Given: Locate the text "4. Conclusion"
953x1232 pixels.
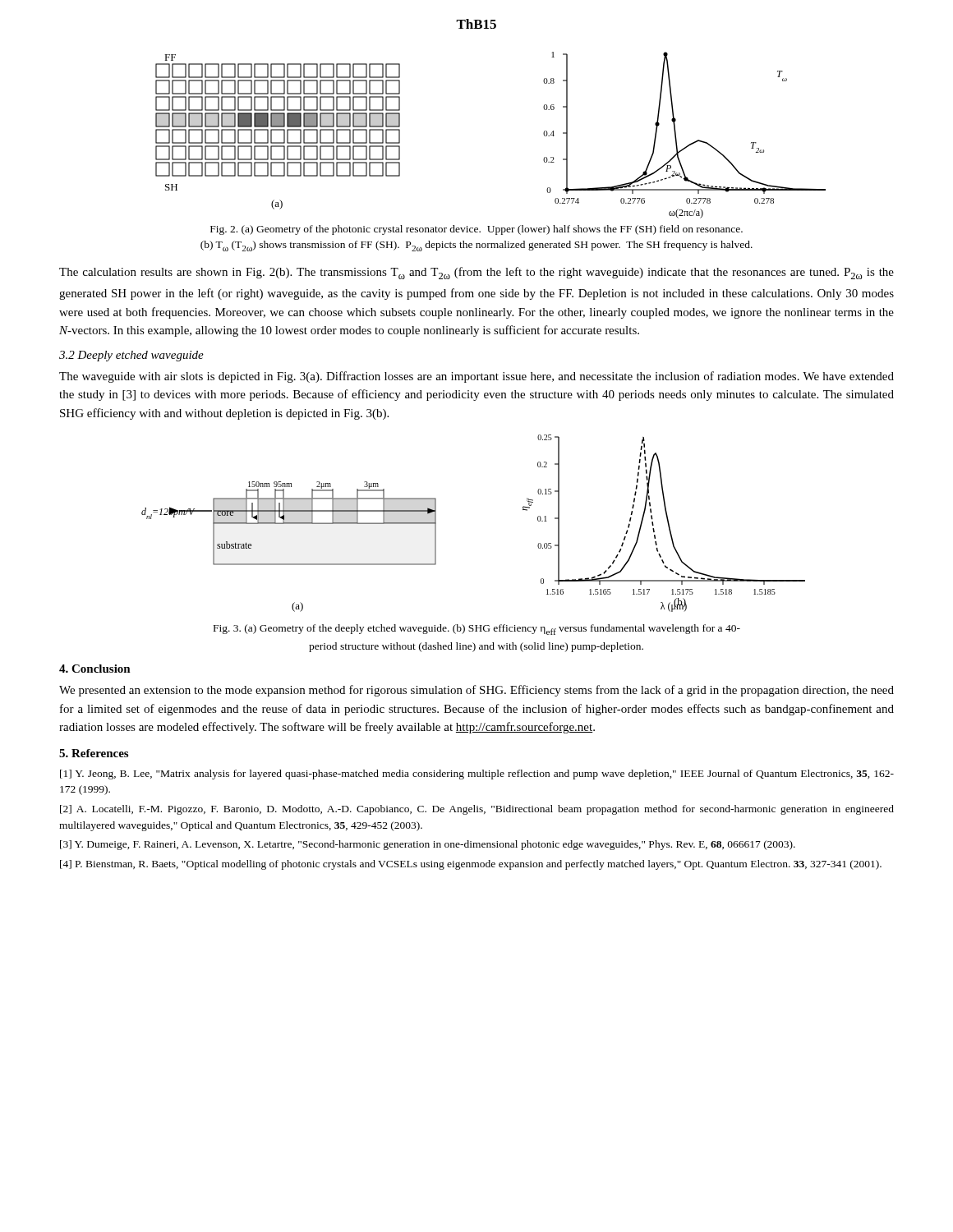Looking at the screenshot, I should (x=95, y=669).
